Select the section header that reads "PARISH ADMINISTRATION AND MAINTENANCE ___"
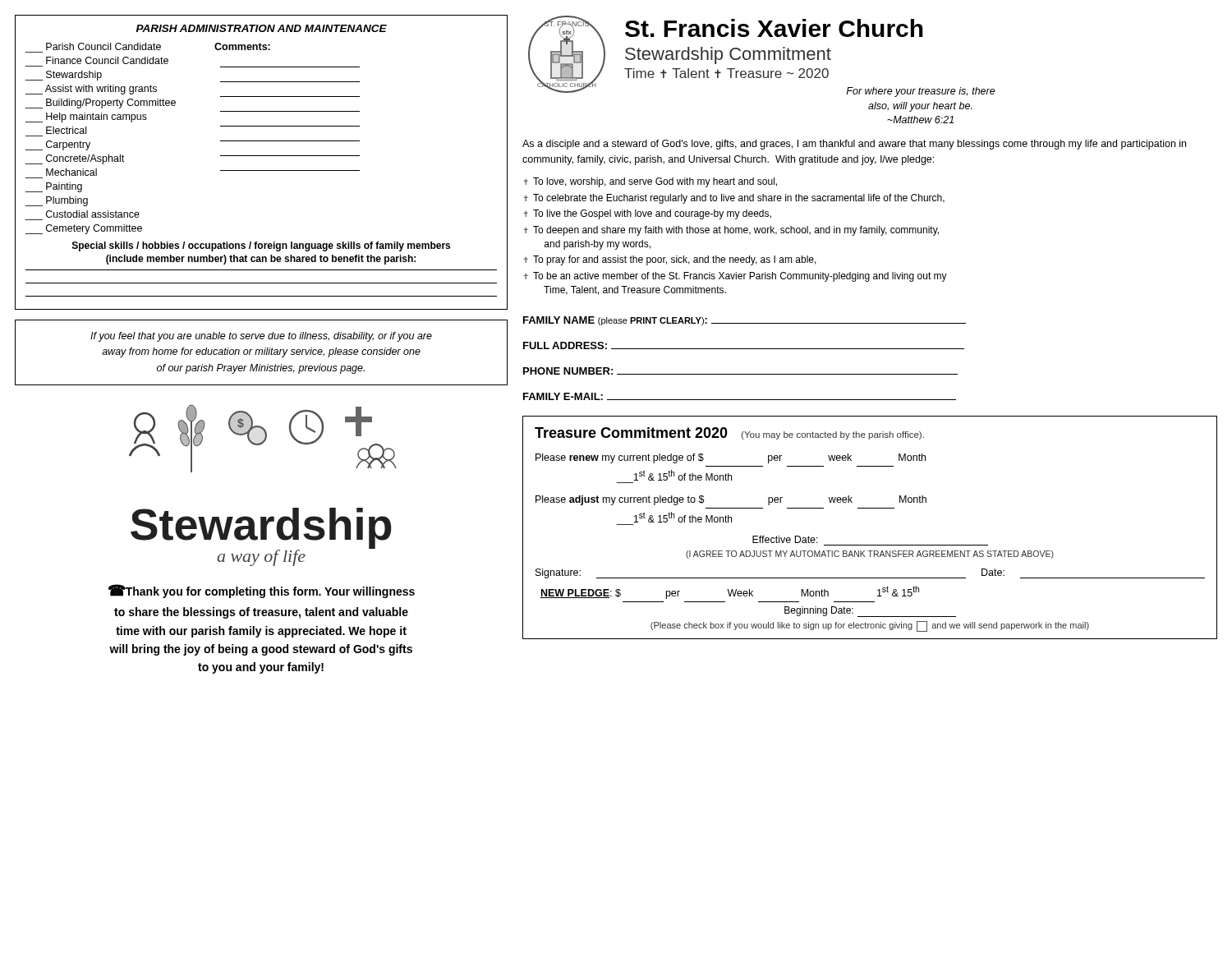 [261, 164]
